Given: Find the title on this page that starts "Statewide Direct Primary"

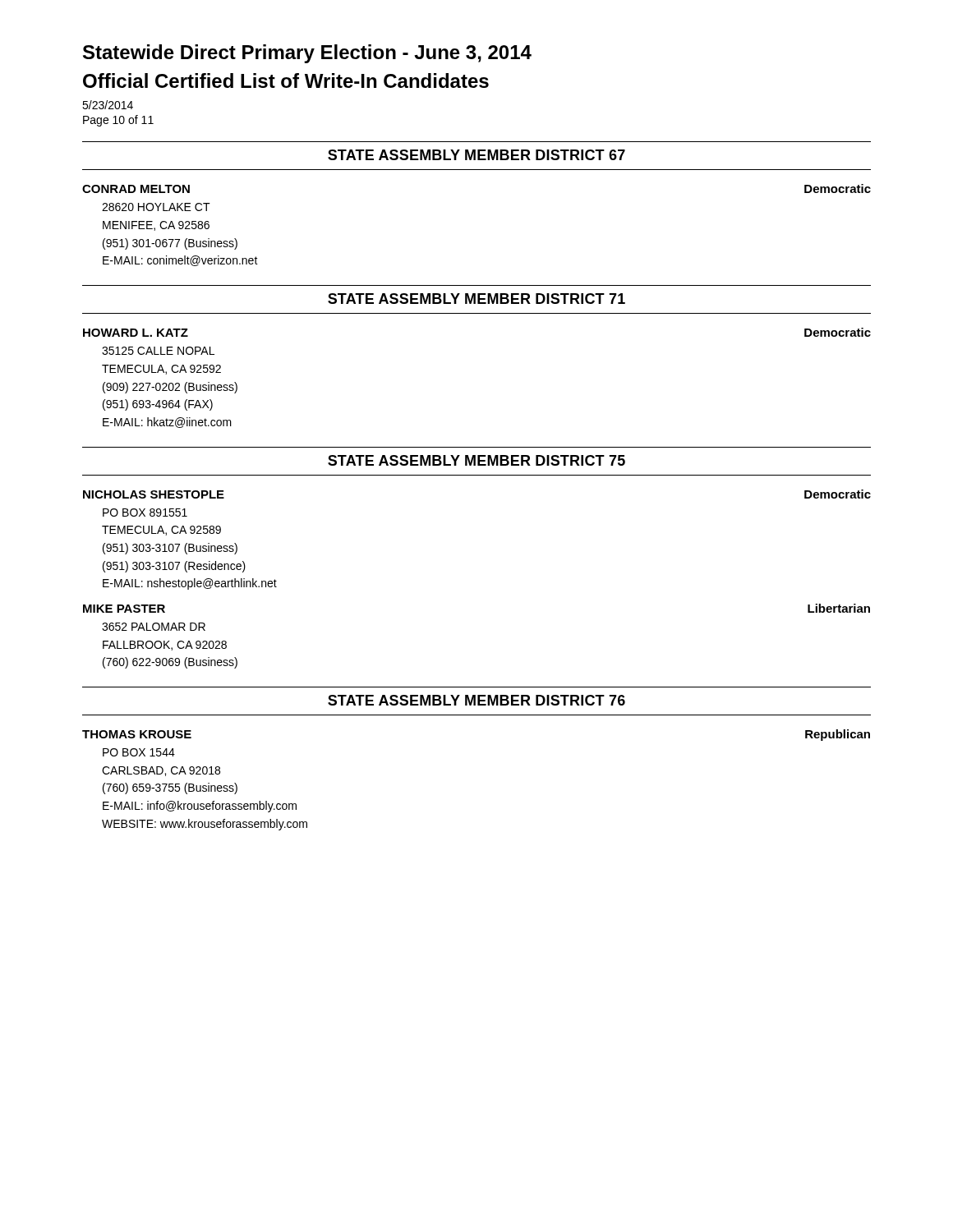Looking at the screenshot, I should 476,67.
